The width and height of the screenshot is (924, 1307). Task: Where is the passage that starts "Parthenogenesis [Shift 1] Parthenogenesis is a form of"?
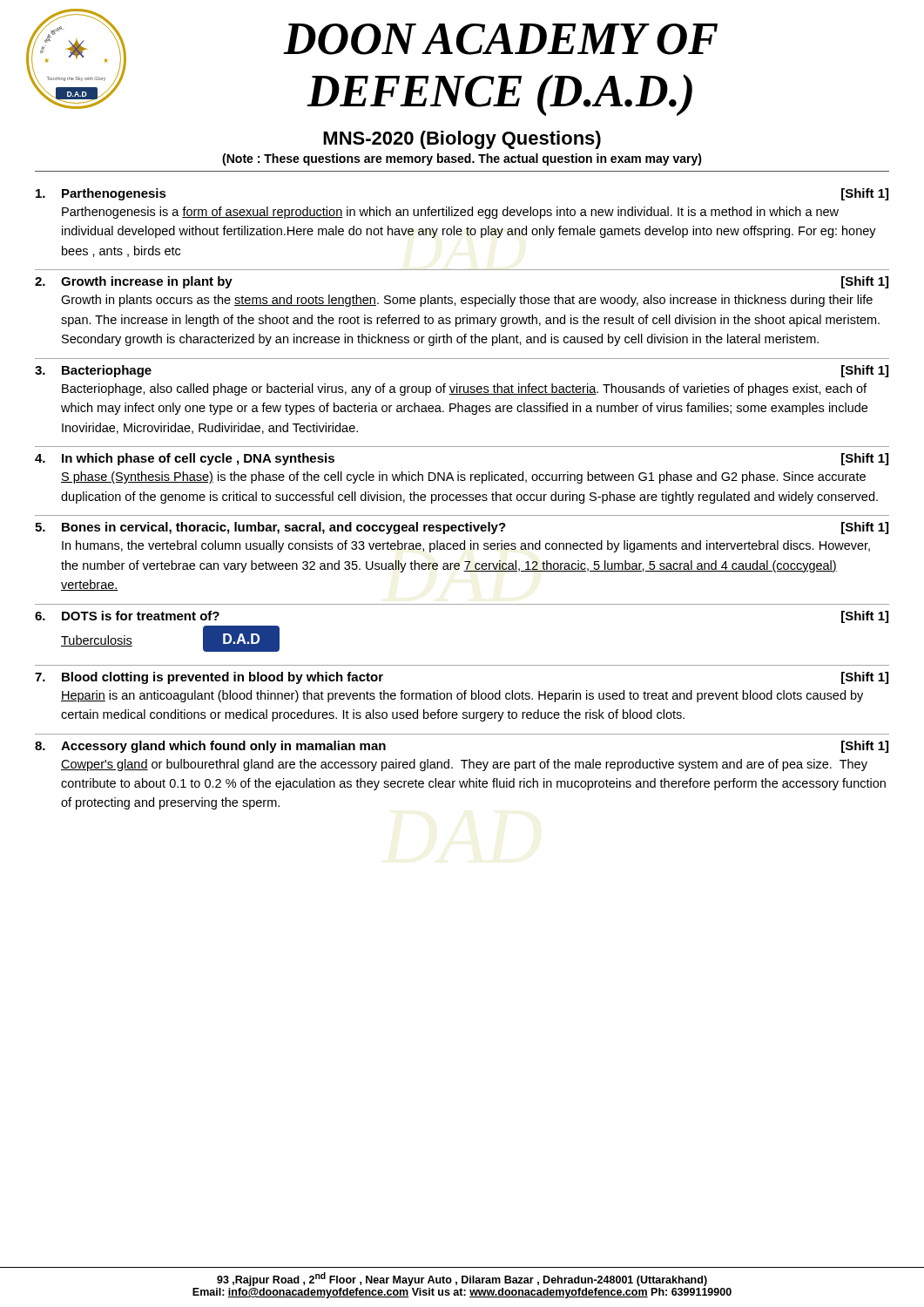[462, 223]
